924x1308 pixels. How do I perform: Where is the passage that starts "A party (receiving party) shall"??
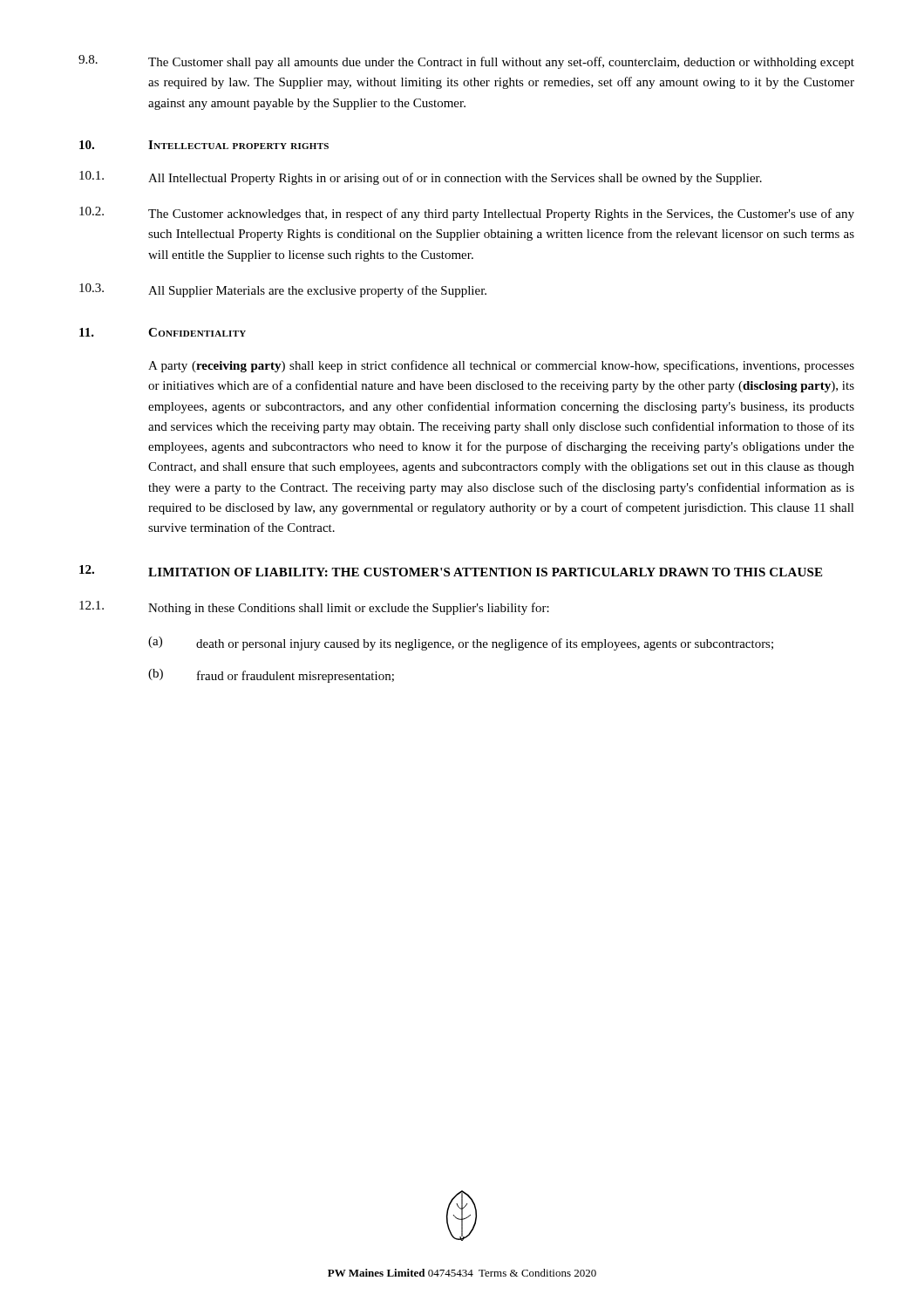pos(501,446)
